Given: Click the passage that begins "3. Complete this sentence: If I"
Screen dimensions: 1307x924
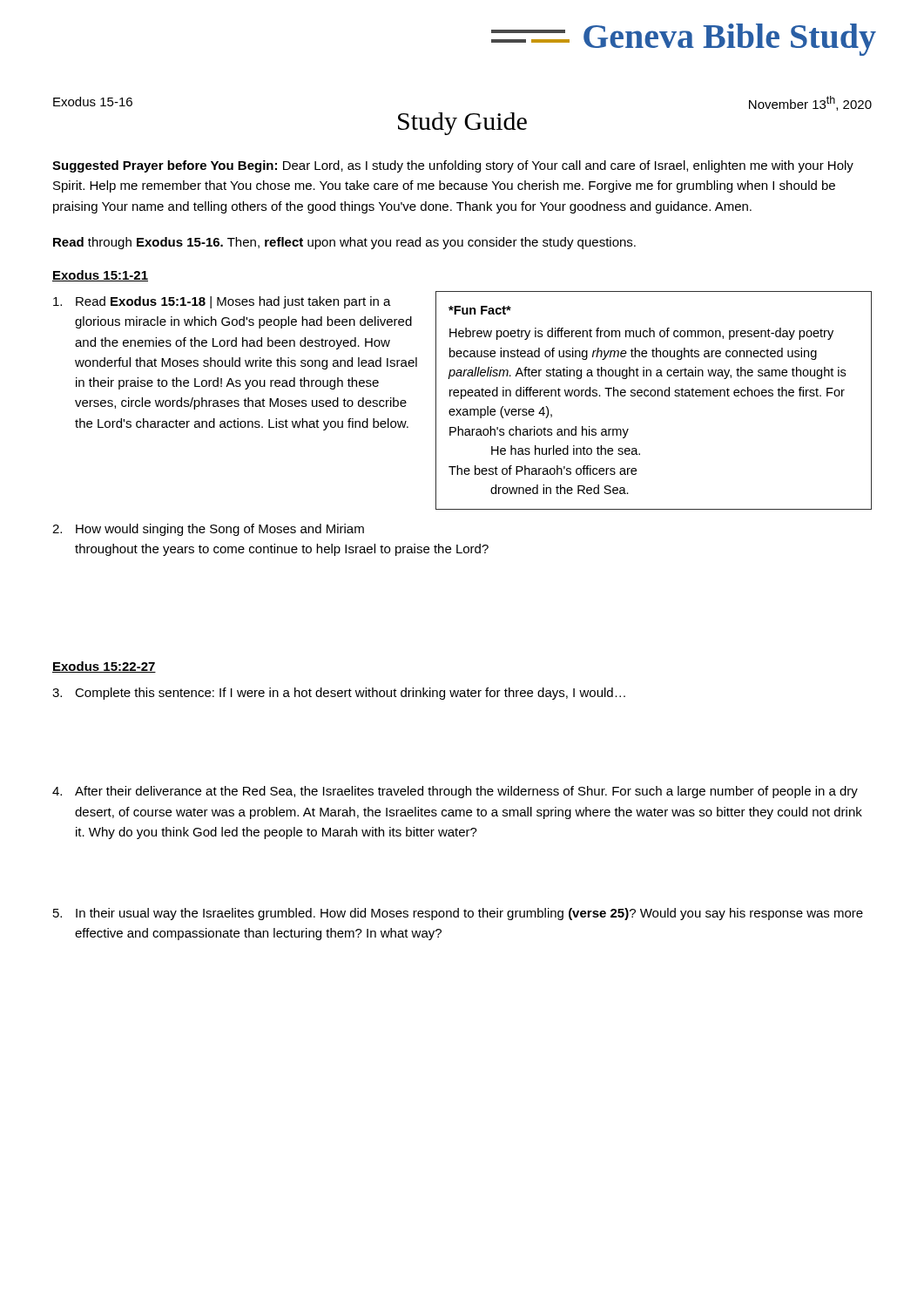Looking at the screenshot, I should 340,693.
